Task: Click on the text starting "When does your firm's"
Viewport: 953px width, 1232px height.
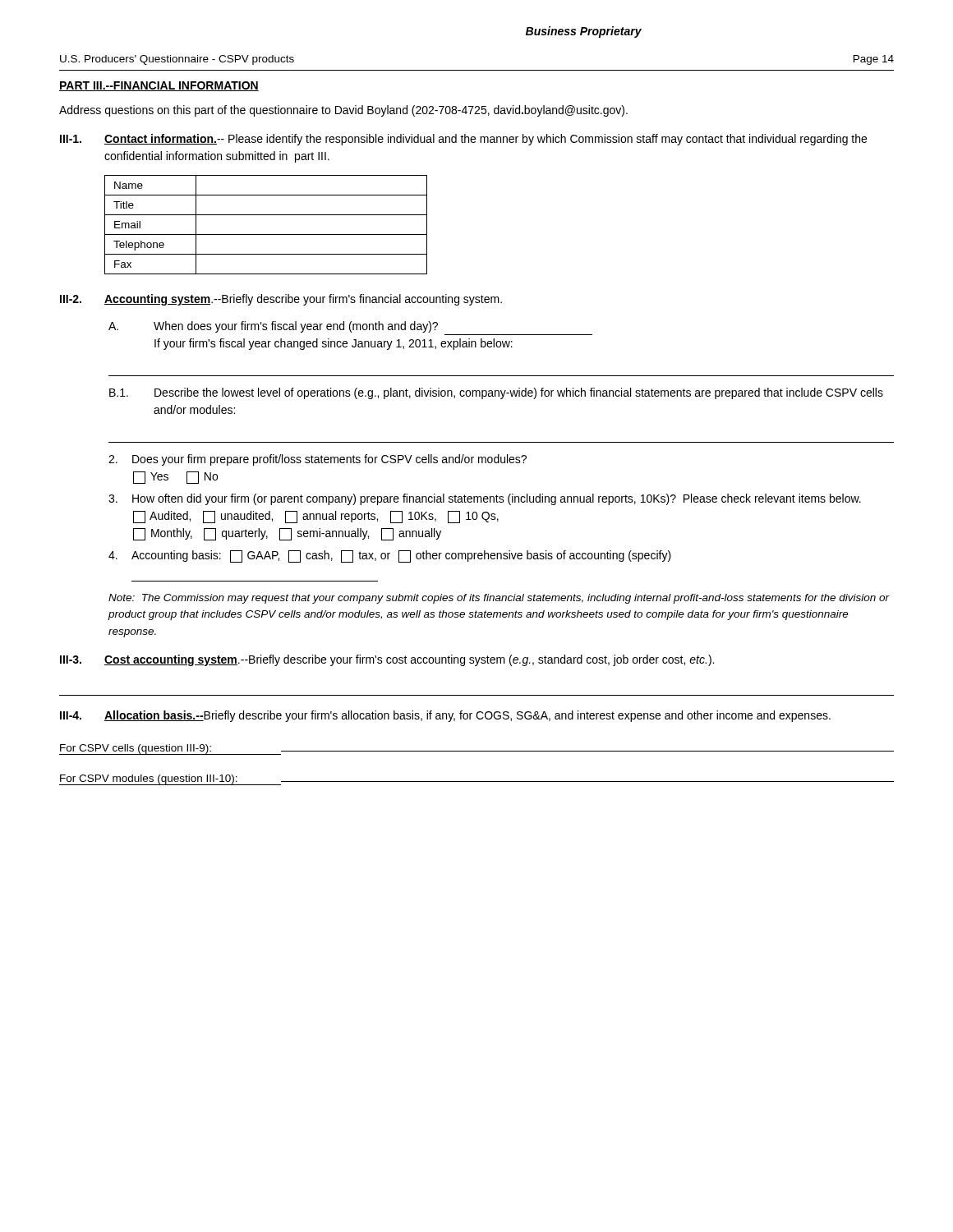Action: (373, 335)
